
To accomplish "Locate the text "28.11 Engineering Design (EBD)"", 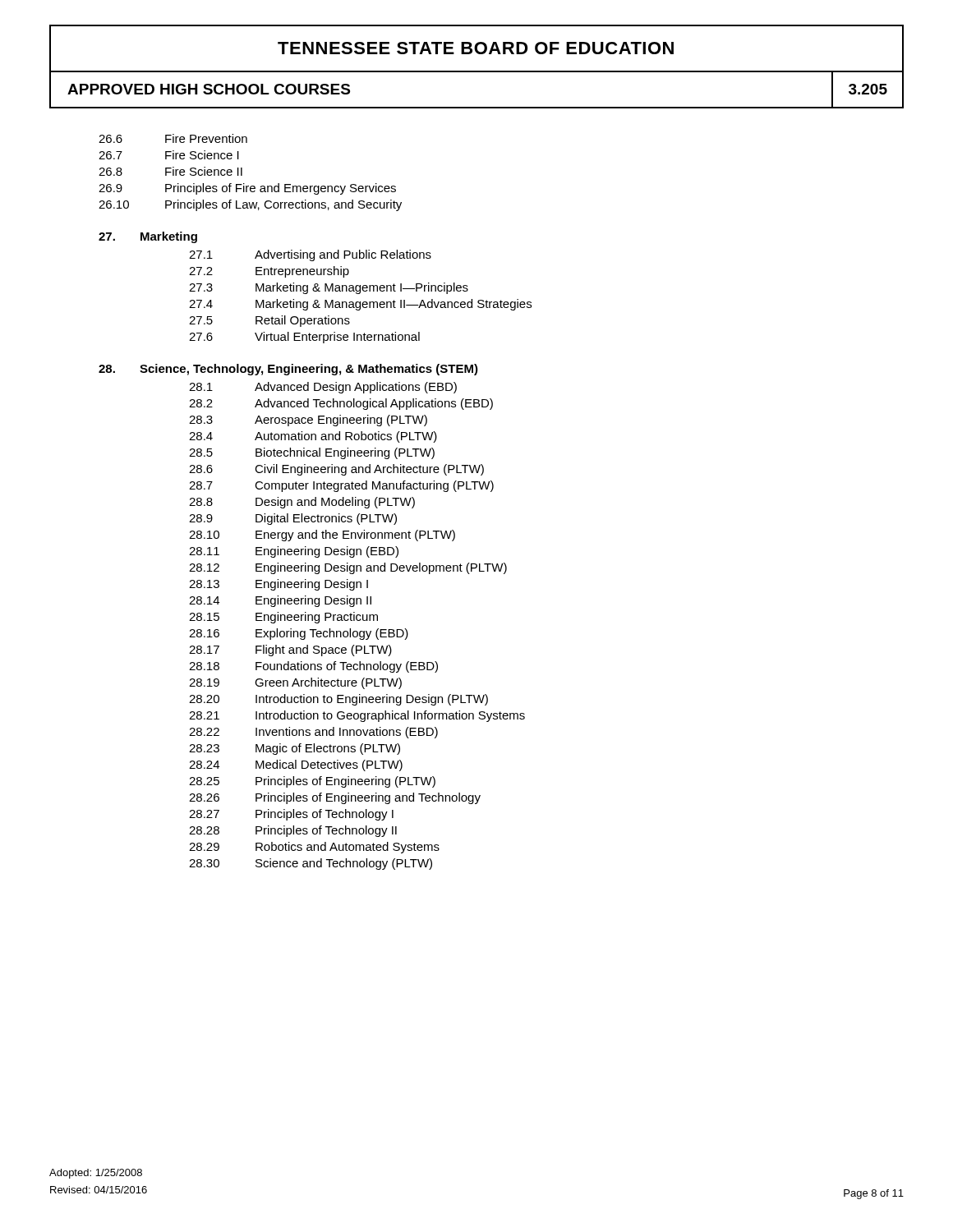I will (x=294, y=552).
